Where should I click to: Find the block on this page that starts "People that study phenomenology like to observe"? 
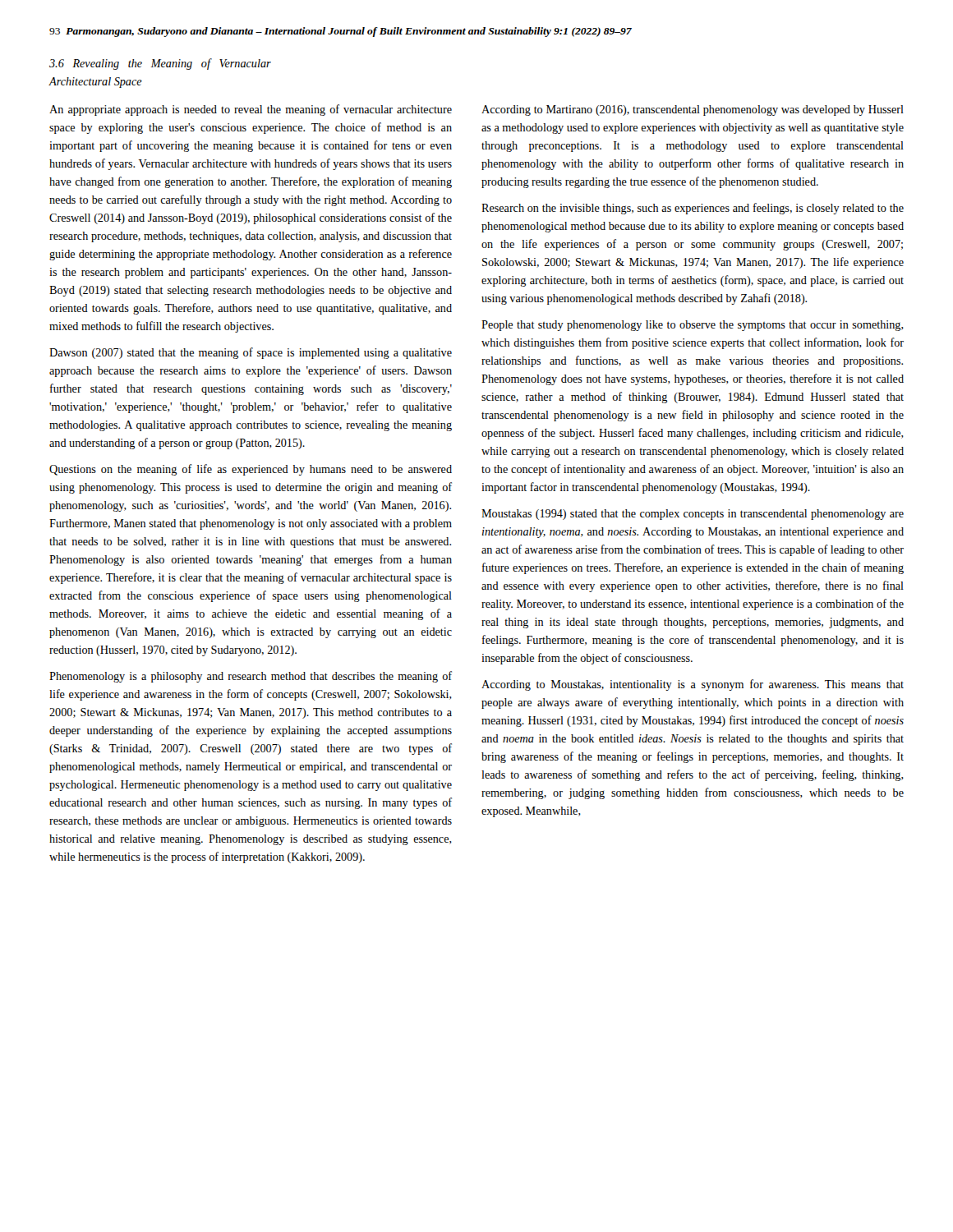[x=693, y=406]
